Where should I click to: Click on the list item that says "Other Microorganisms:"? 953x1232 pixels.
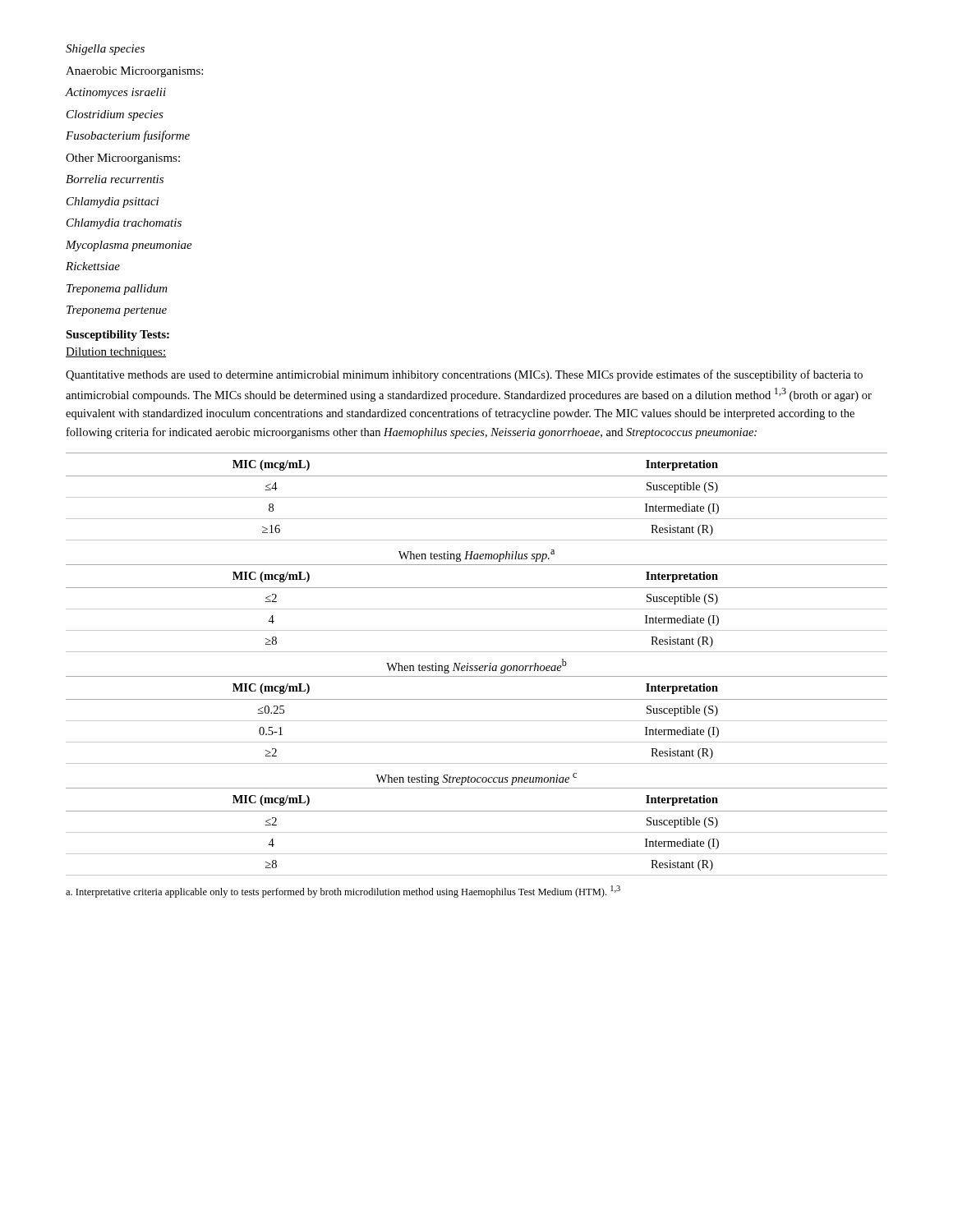[123, 157]
